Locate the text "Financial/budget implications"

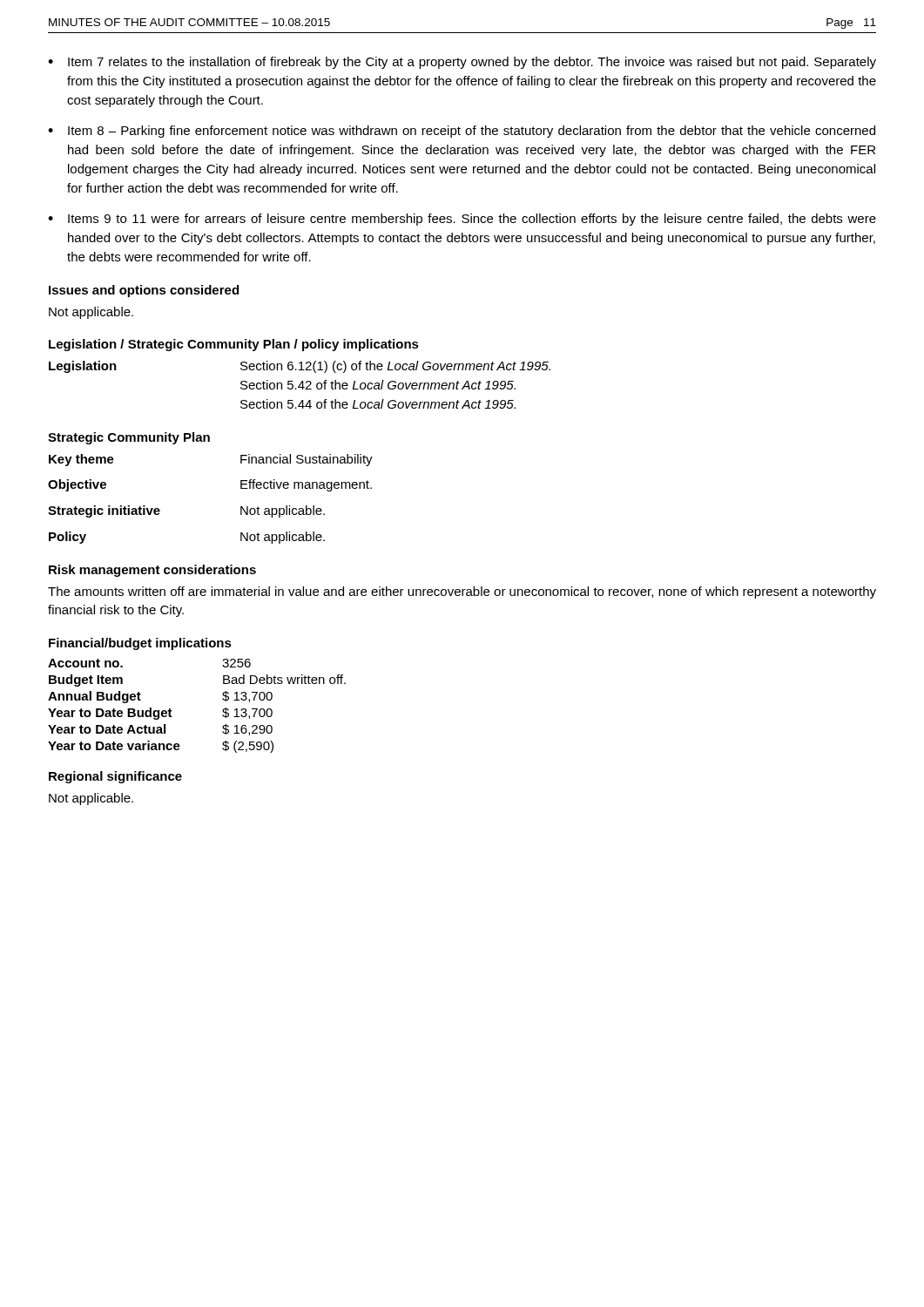pyautogui.click(x=140, y=643)
